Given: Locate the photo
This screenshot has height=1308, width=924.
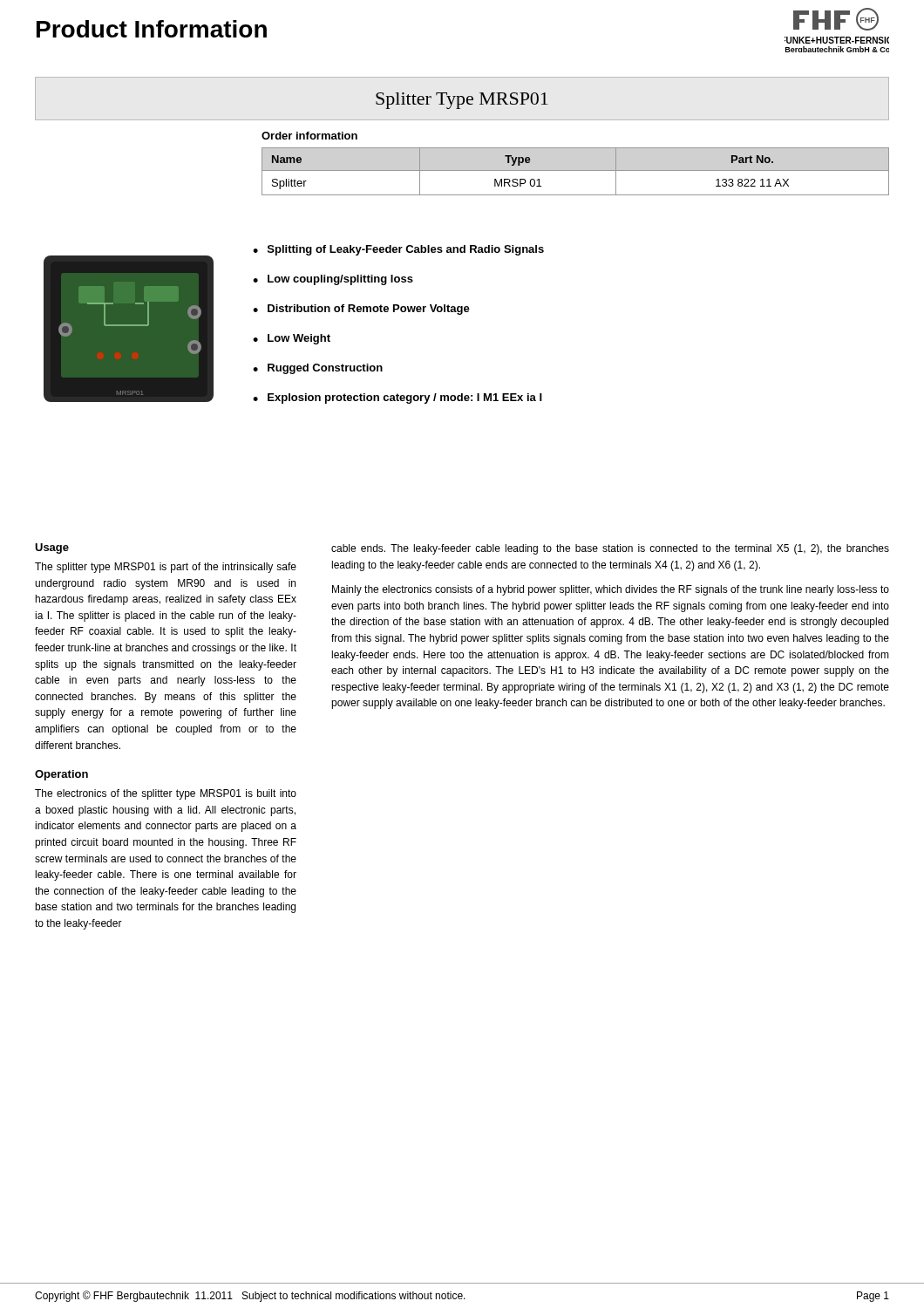Looking at the screenshot, I should [130, 330].
